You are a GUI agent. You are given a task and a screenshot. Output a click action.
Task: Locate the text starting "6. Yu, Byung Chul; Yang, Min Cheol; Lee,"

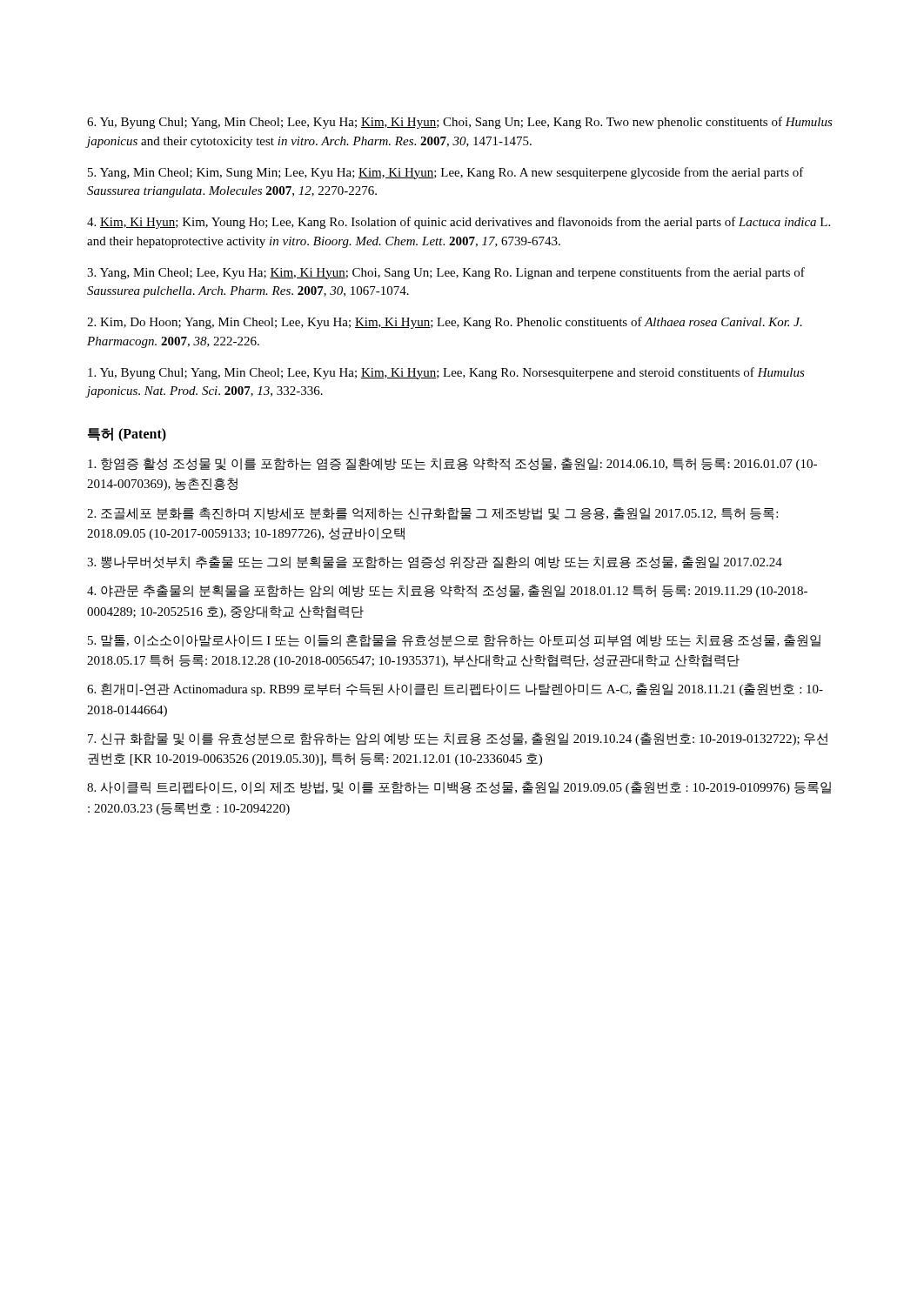[x=460, y=131]
